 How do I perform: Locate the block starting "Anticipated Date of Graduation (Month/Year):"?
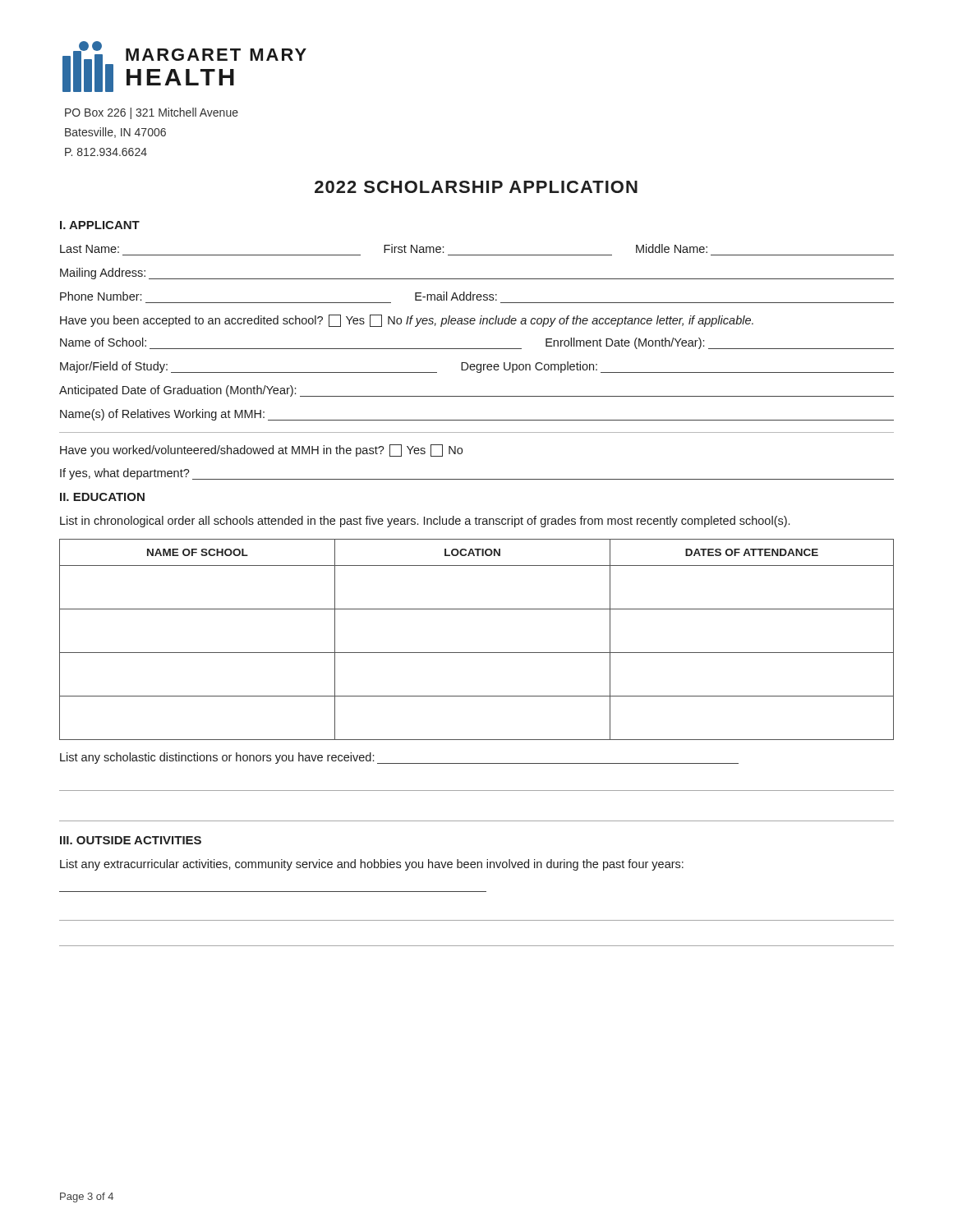point(476,389)
